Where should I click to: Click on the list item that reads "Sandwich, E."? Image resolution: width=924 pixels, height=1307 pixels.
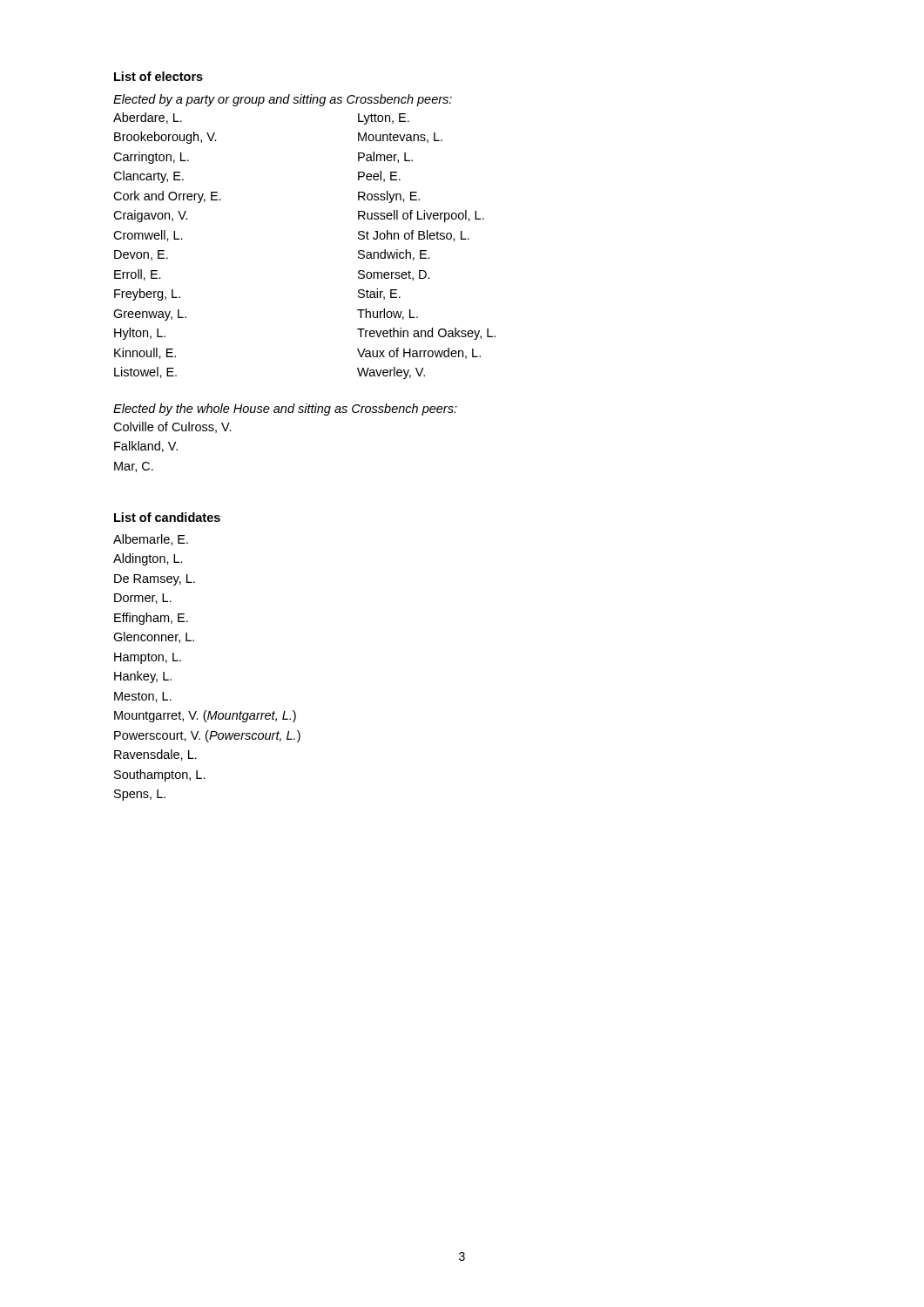click(394, 255)
